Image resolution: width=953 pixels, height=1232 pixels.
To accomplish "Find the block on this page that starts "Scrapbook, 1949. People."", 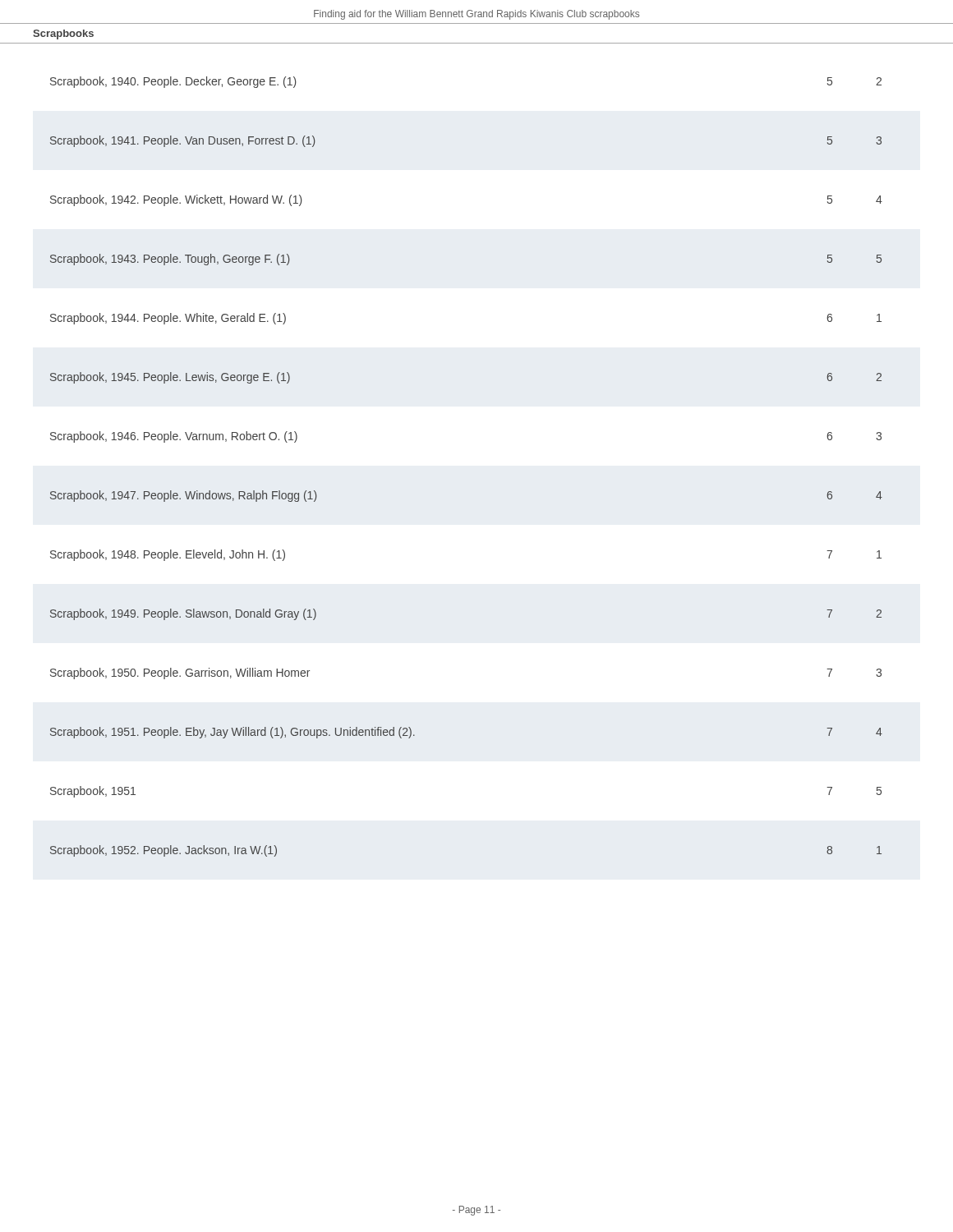I will click(x=189, y=614).
